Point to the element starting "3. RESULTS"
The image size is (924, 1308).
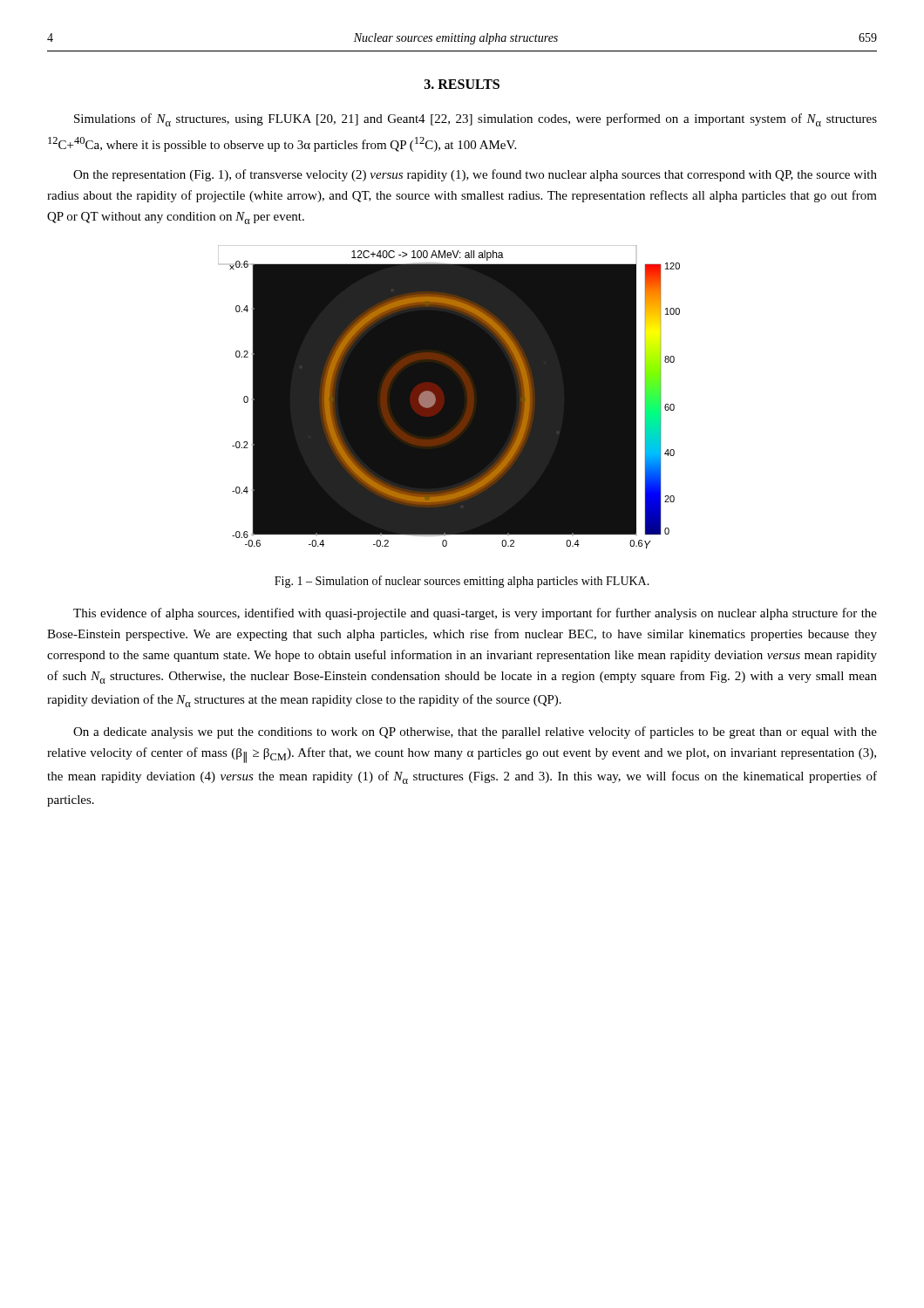coord(462,84)
